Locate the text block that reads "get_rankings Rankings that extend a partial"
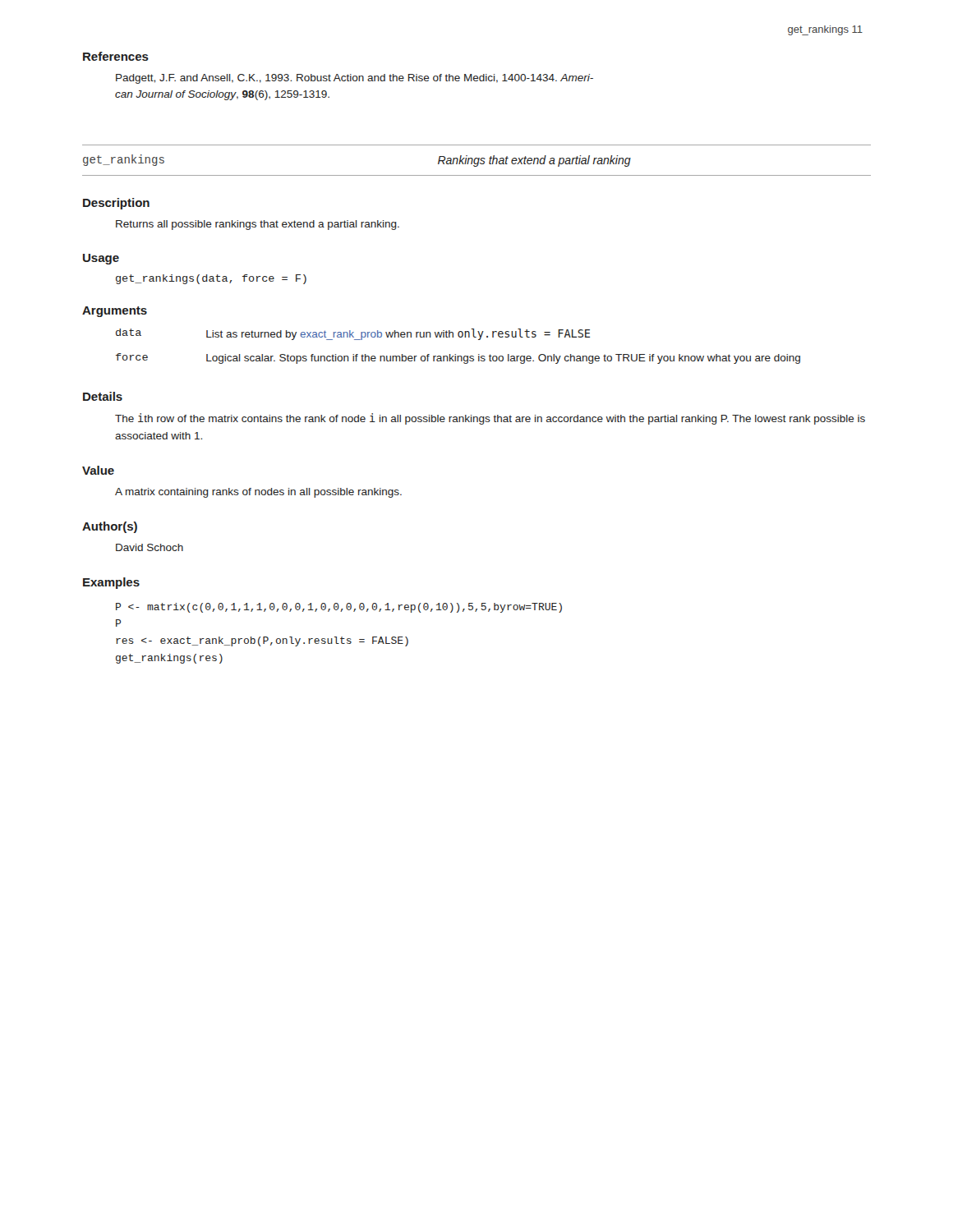The width and height of the screenshot is (953, 1232). pyautogui.click(x=476, y=160)
